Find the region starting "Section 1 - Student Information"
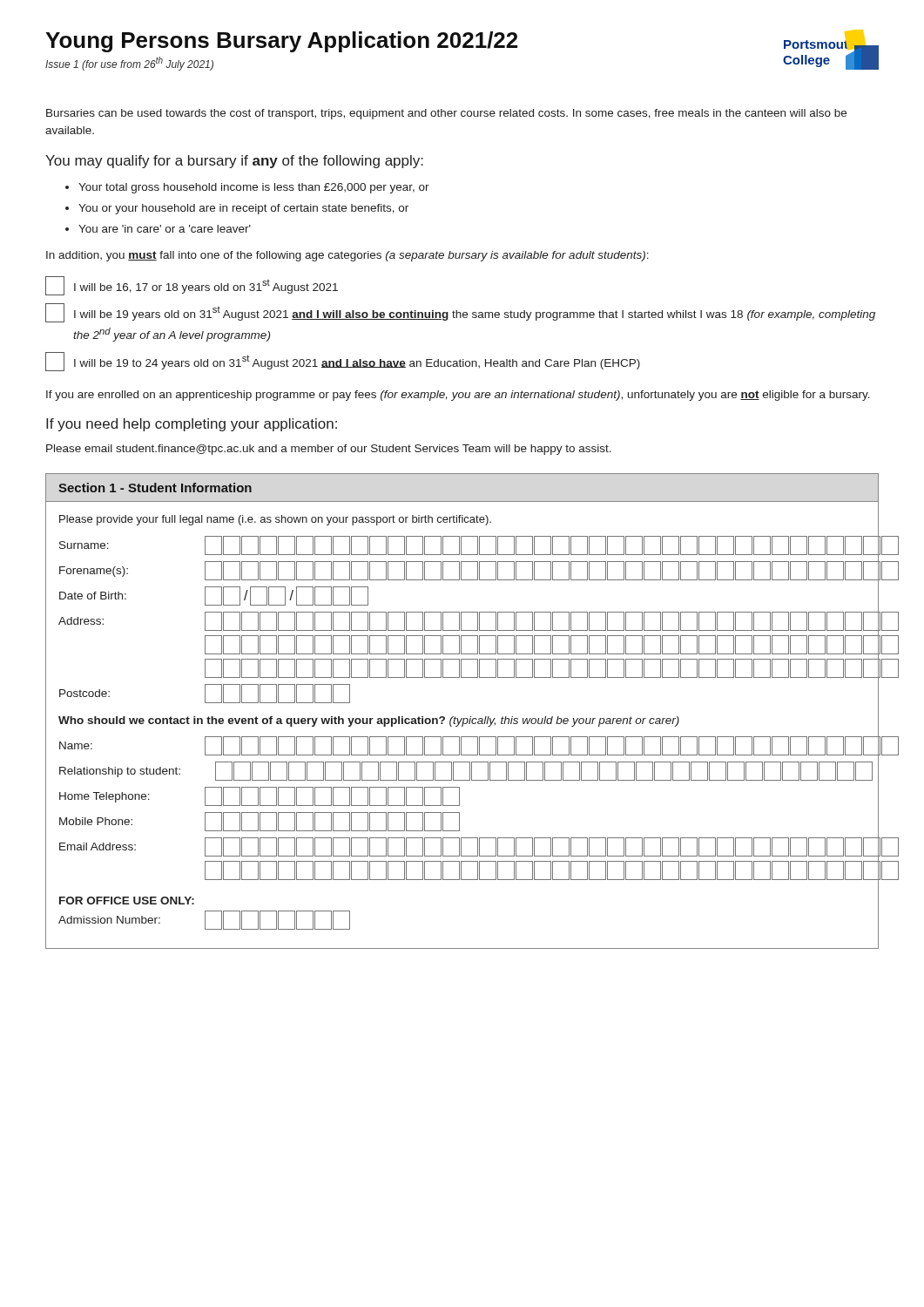 462,711
